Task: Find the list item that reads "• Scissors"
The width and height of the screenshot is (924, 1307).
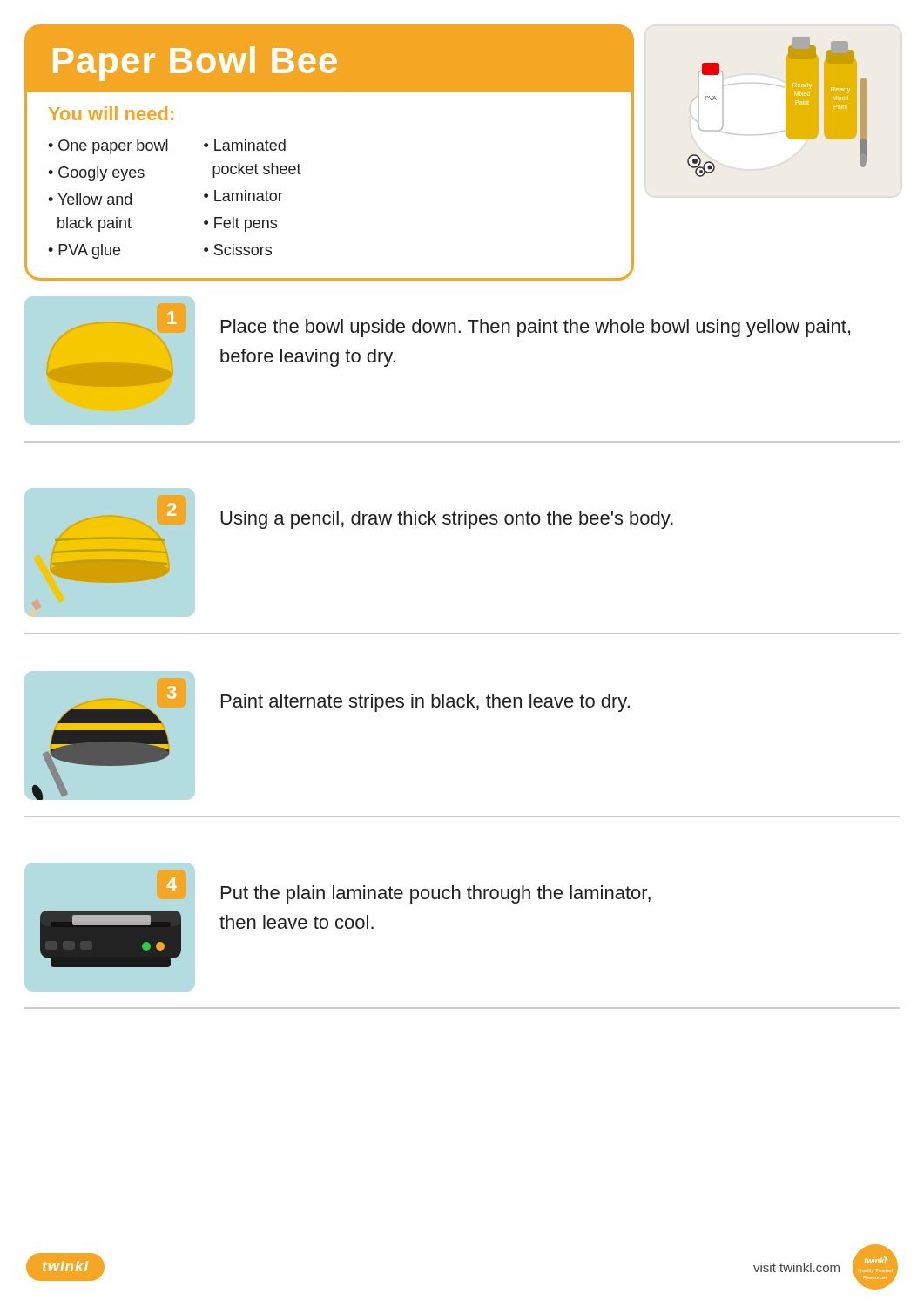Action: point(238,250)
